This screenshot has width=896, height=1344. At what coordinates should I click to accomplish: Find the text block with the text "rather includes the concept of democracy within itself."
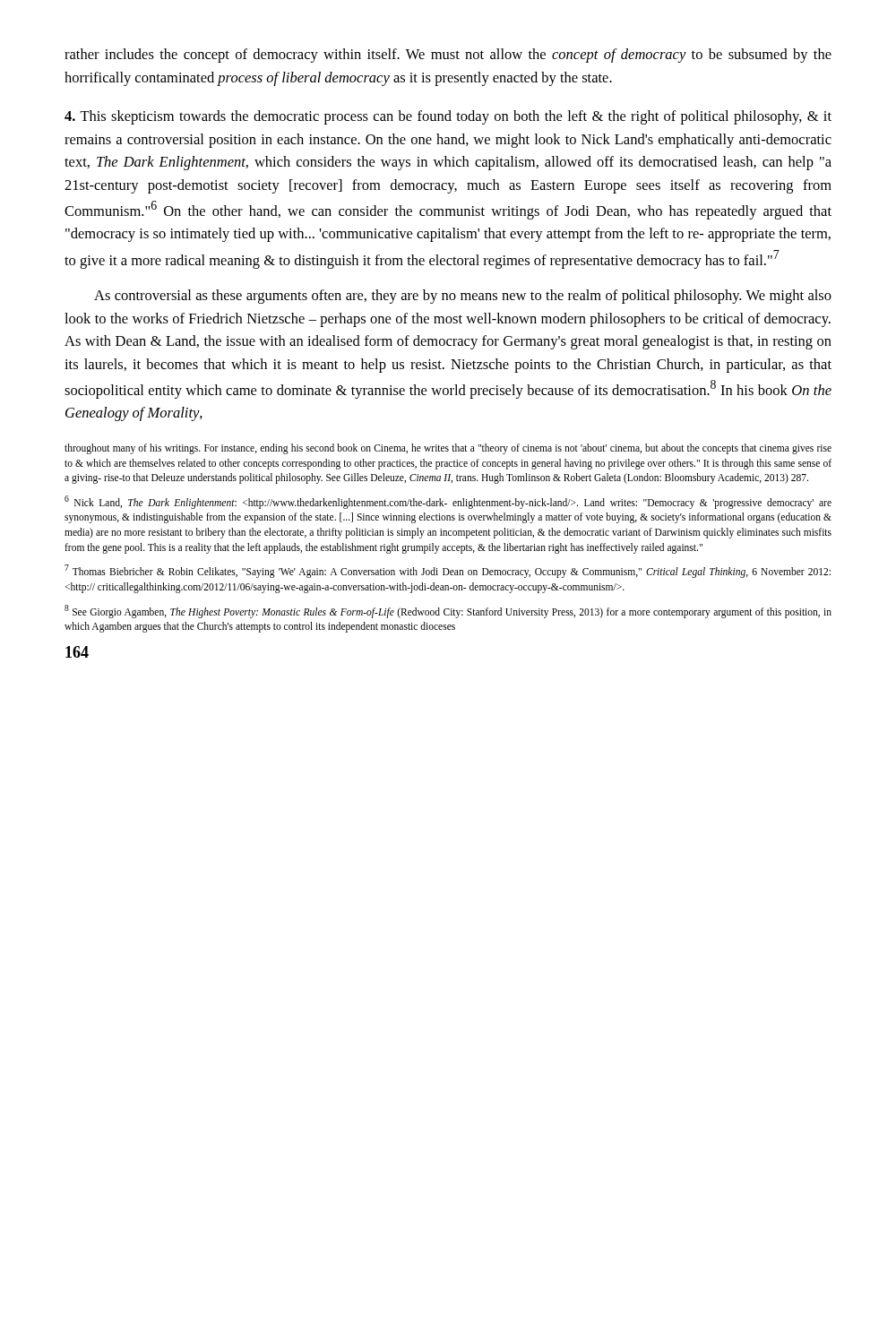click(x=448, y=234)
